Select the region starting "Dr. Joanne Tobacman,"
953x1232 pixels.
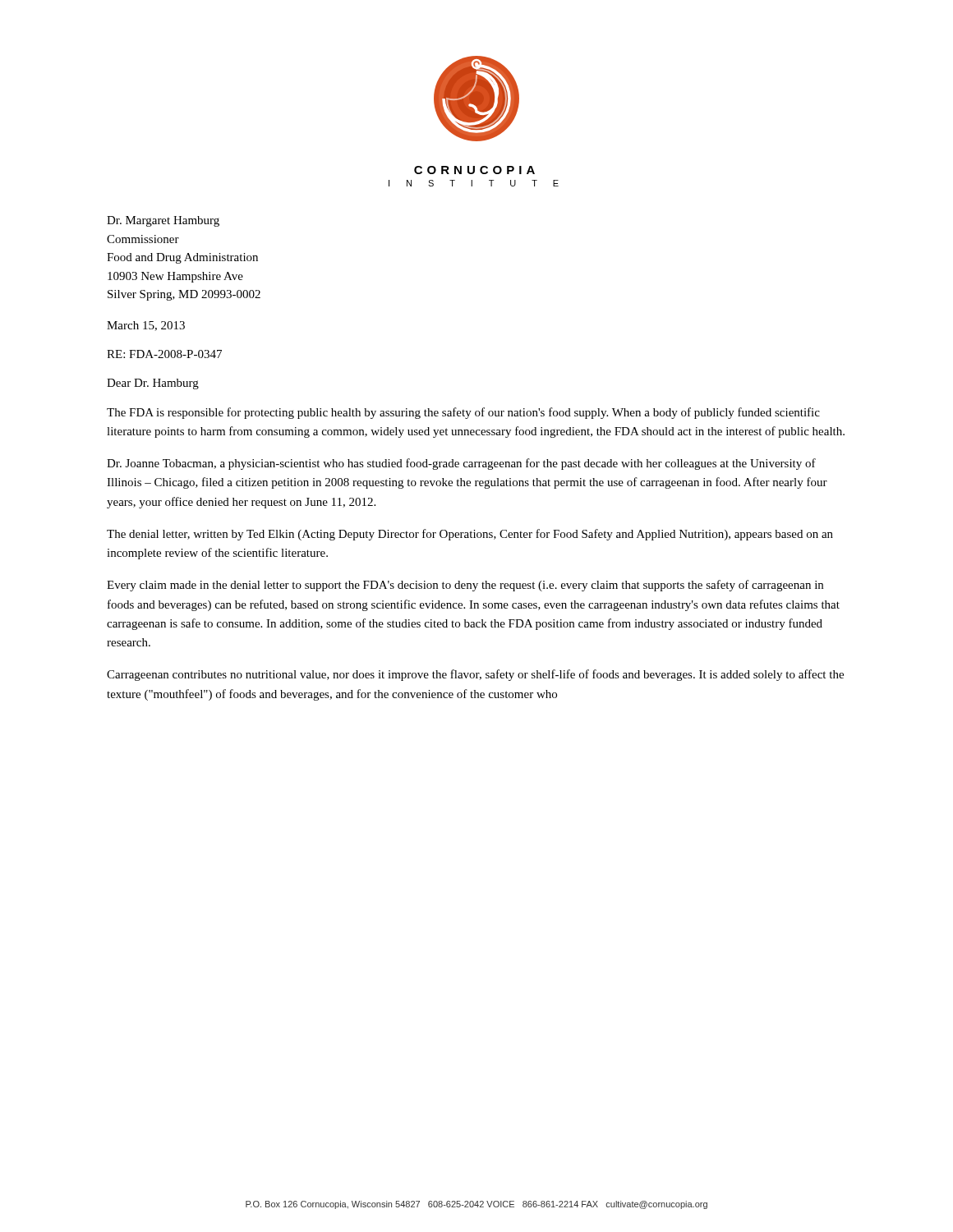(467, 482)
